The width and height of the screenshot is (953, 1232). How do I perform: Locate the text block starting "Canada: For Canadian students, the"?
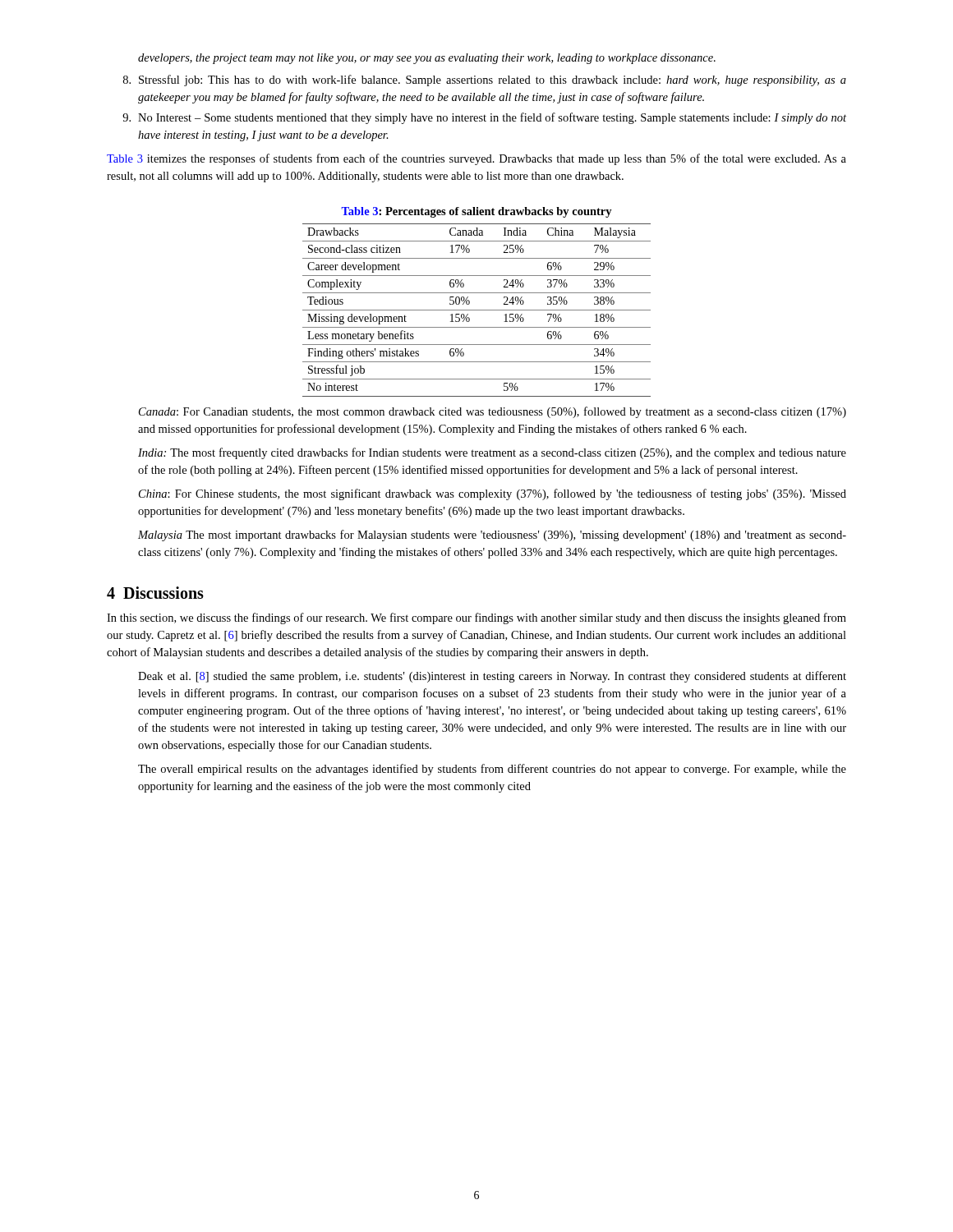[492, 420]
